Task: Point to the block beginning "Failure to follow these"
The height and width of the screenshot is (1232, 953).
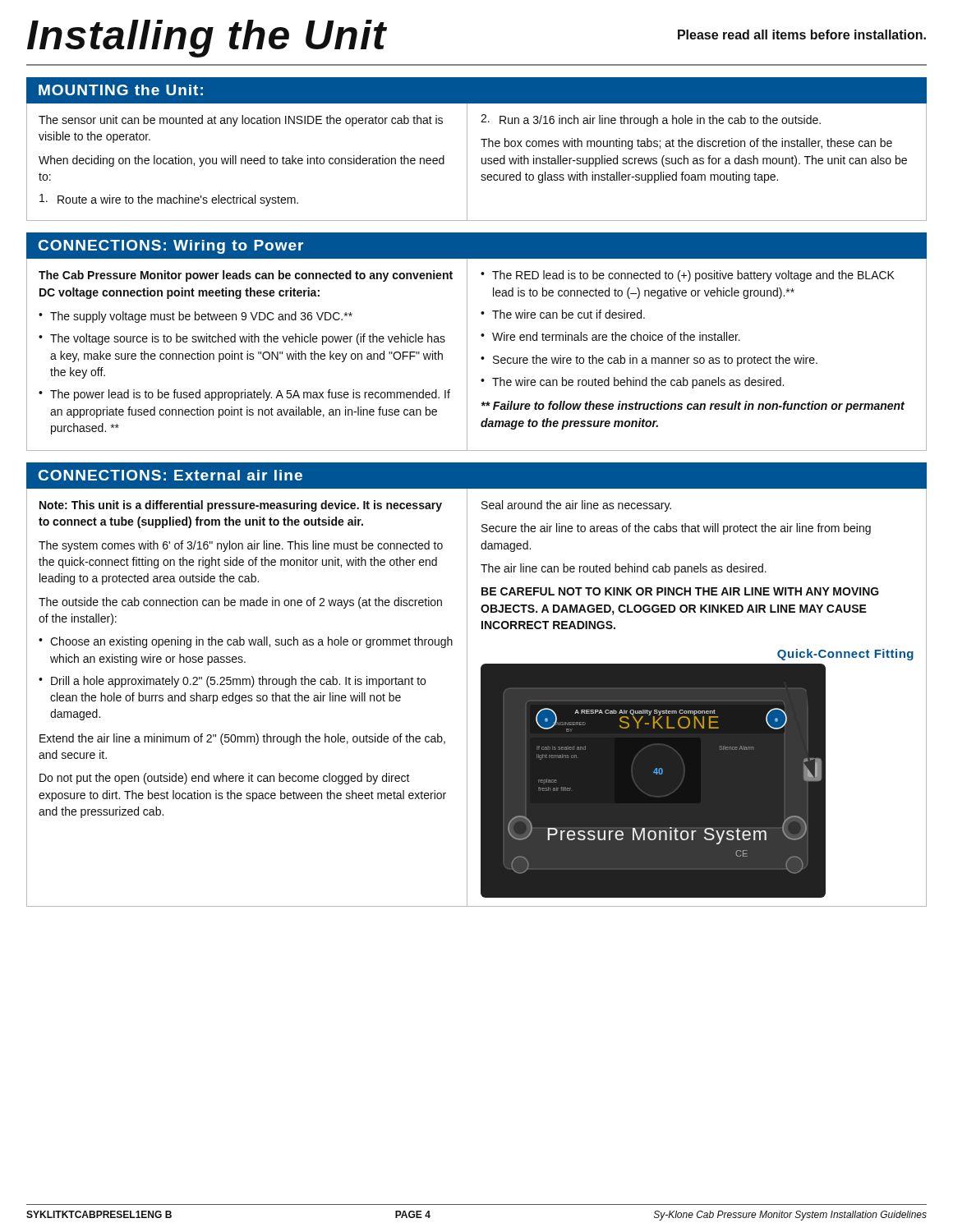Action: pos(692,414)
